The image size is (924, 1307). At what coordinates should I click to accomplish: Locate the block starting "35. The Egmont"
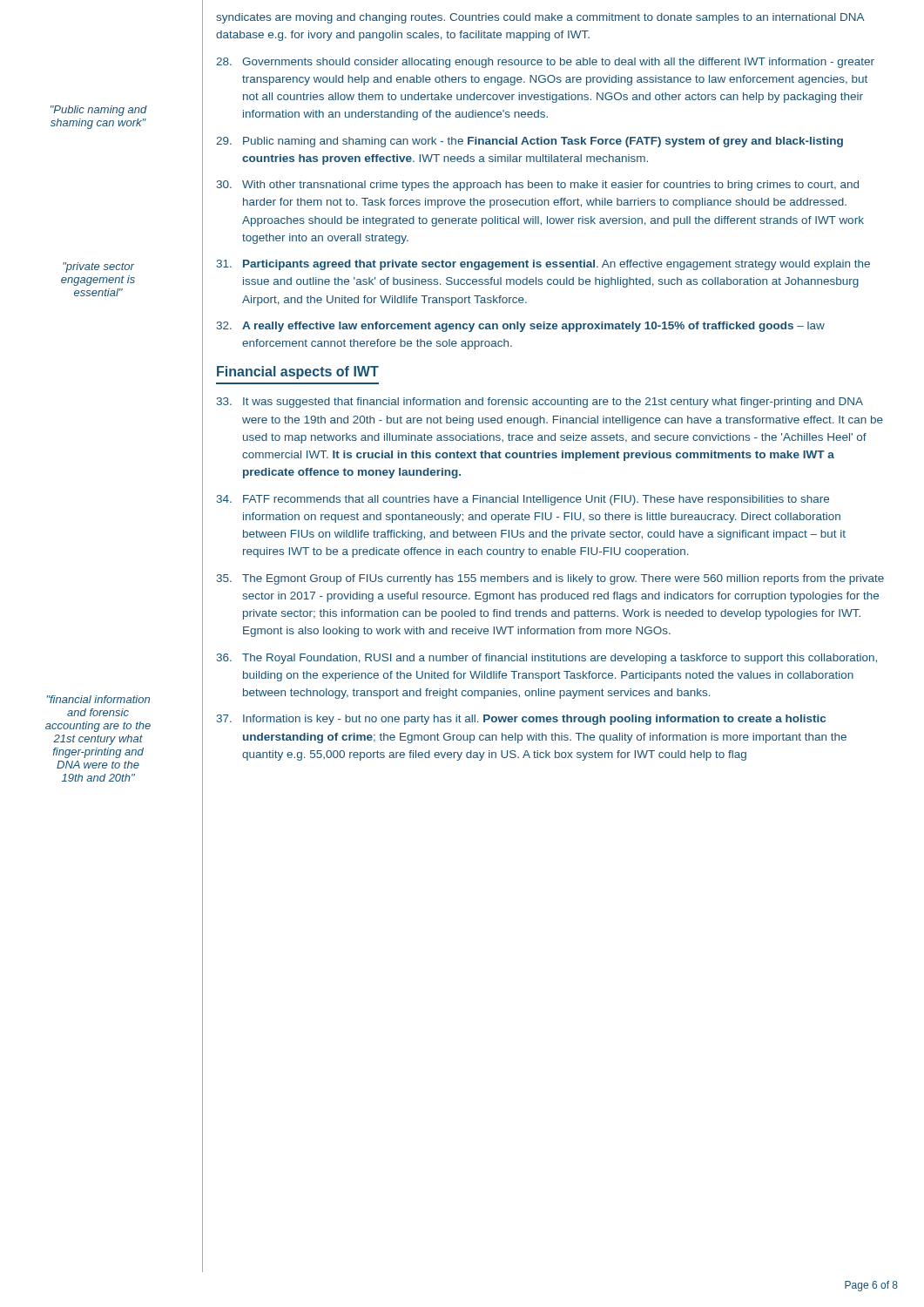(551, 605)
